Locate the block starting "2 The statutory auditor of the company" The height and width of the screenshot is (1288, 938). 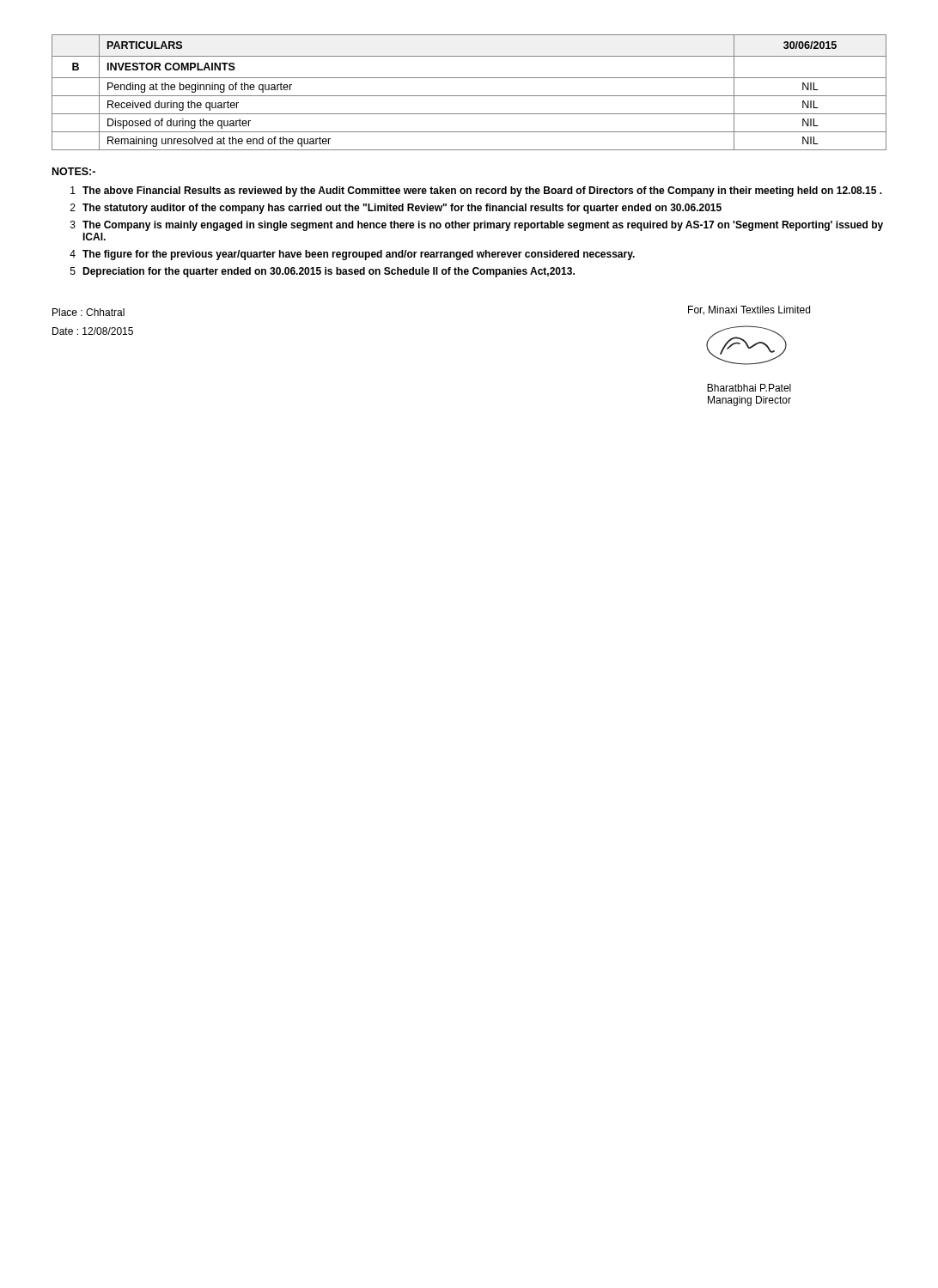click(x=469, y=208)
